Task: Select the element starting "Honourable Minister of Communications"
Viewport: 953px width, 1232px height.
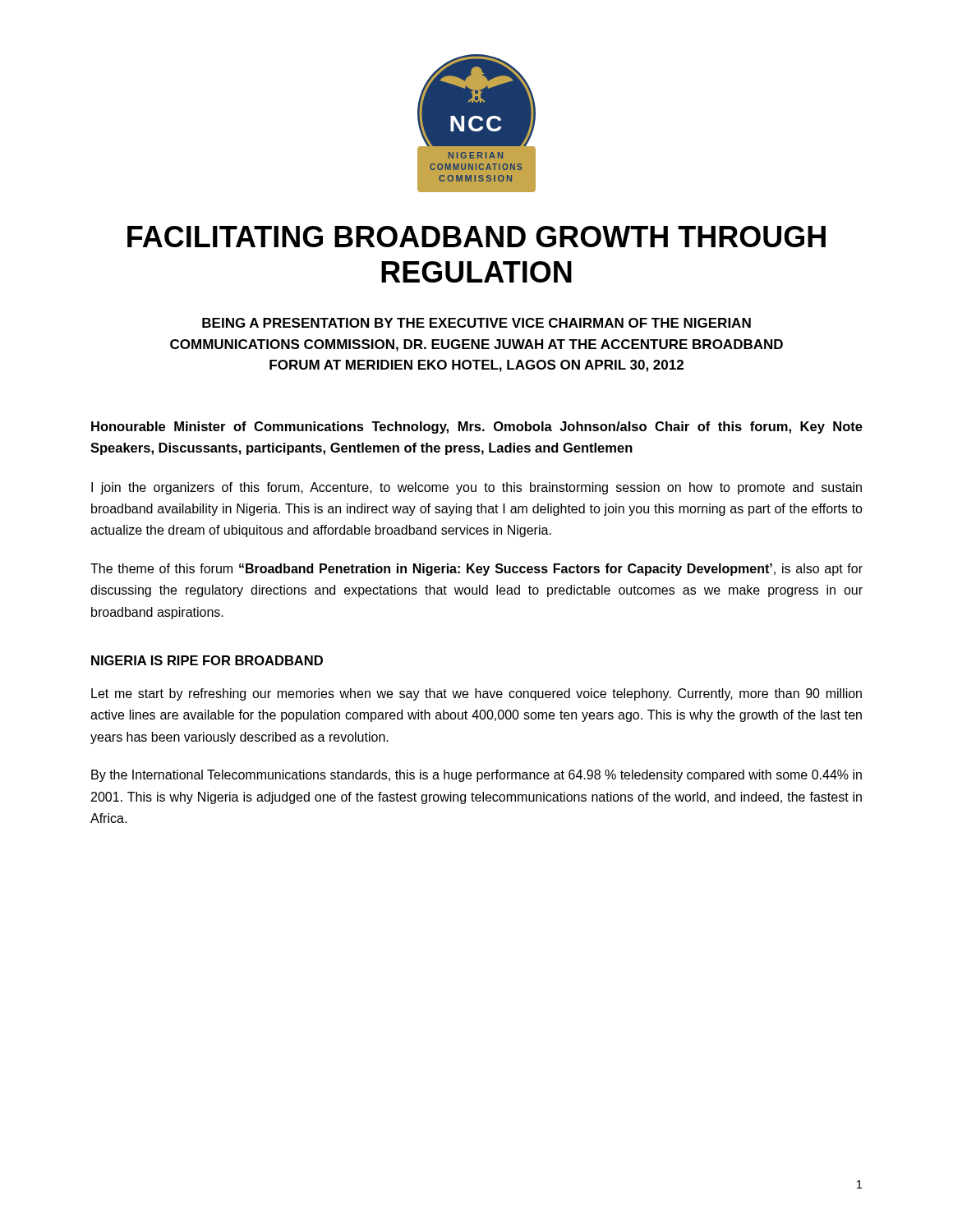Action: click(476, 437)
